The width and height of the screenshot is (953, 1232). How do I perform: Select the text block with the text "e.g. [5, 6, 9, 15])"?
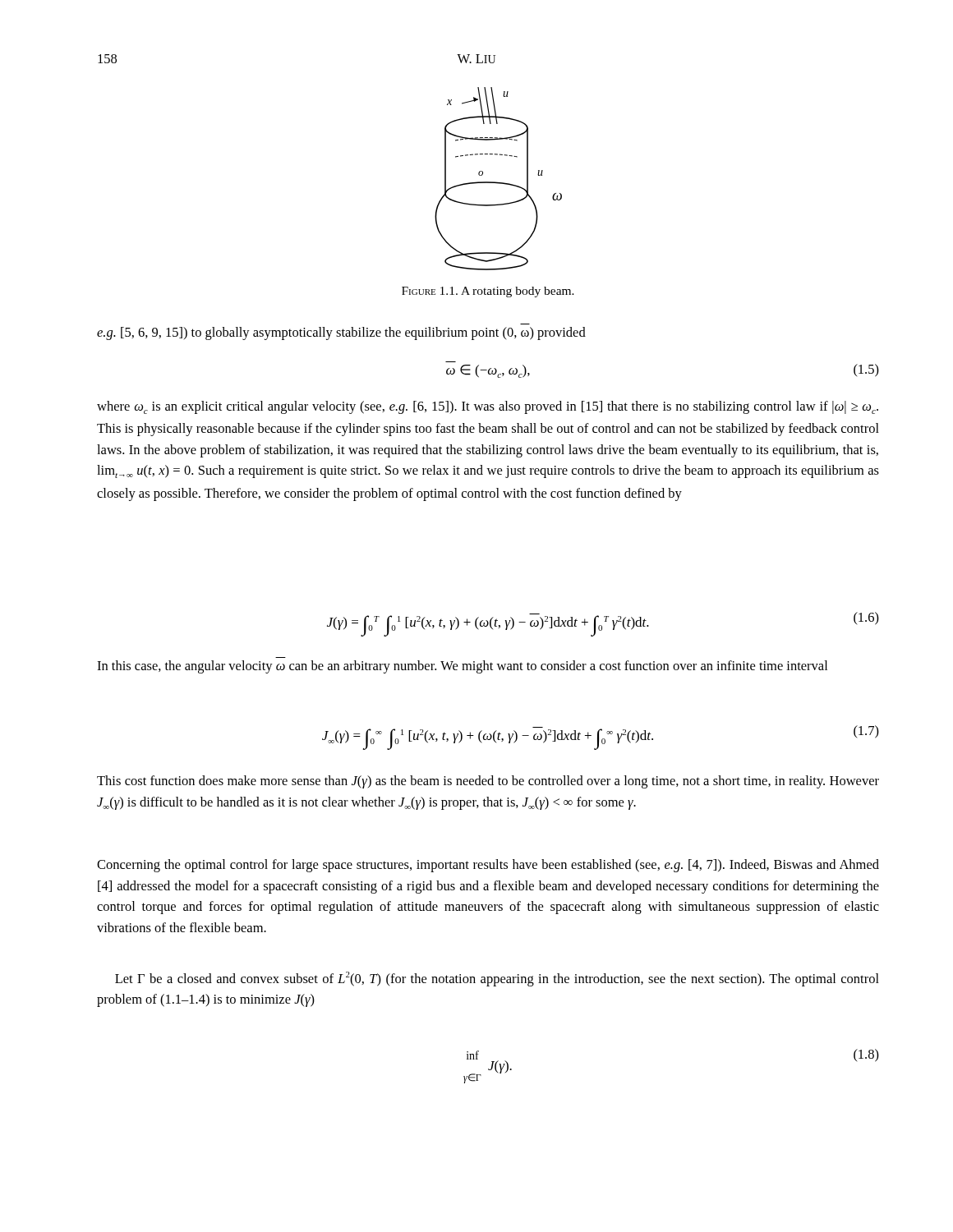point(341,332)
